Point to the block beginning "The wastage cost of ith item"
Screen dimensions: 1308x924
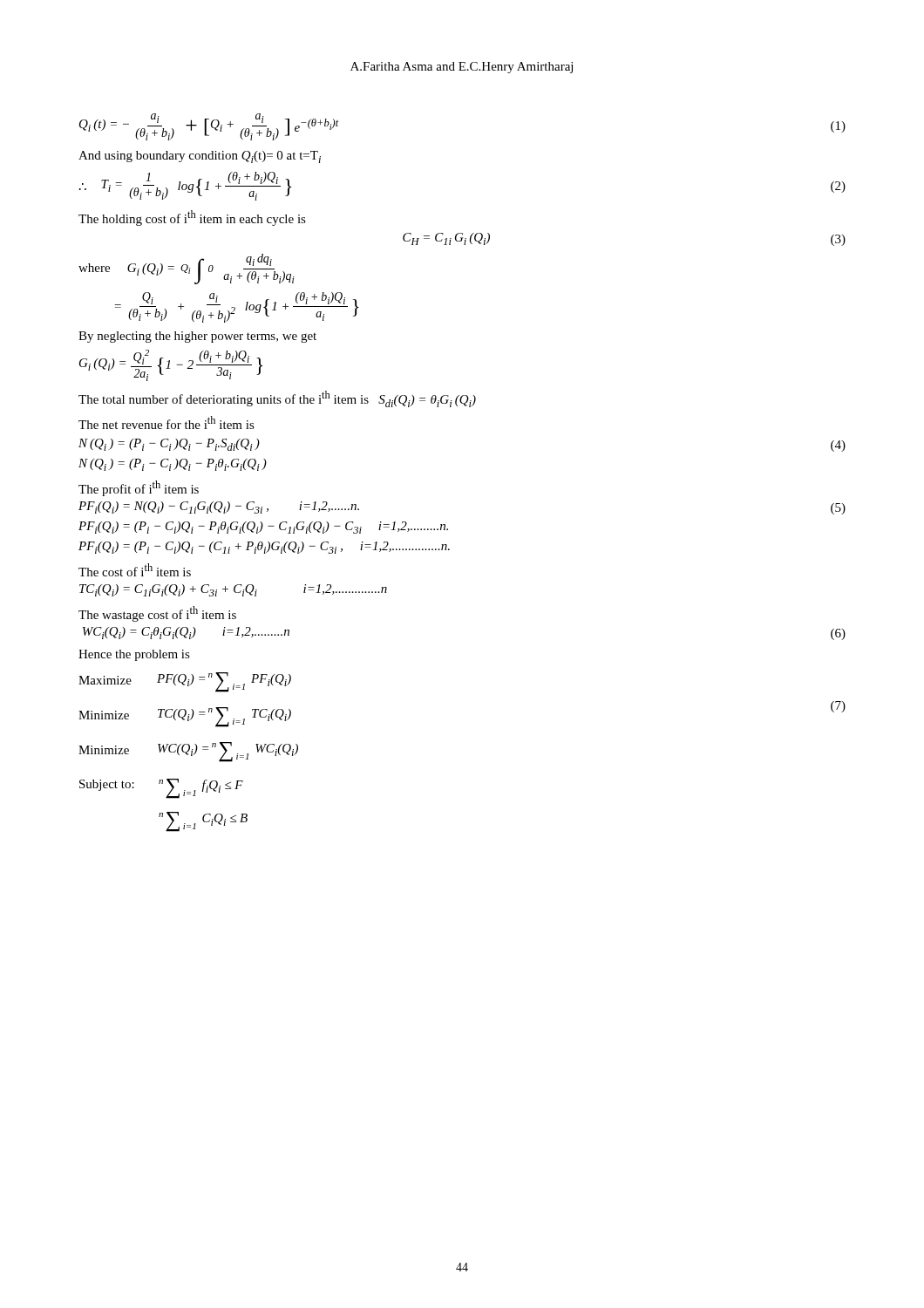point(157,613)
